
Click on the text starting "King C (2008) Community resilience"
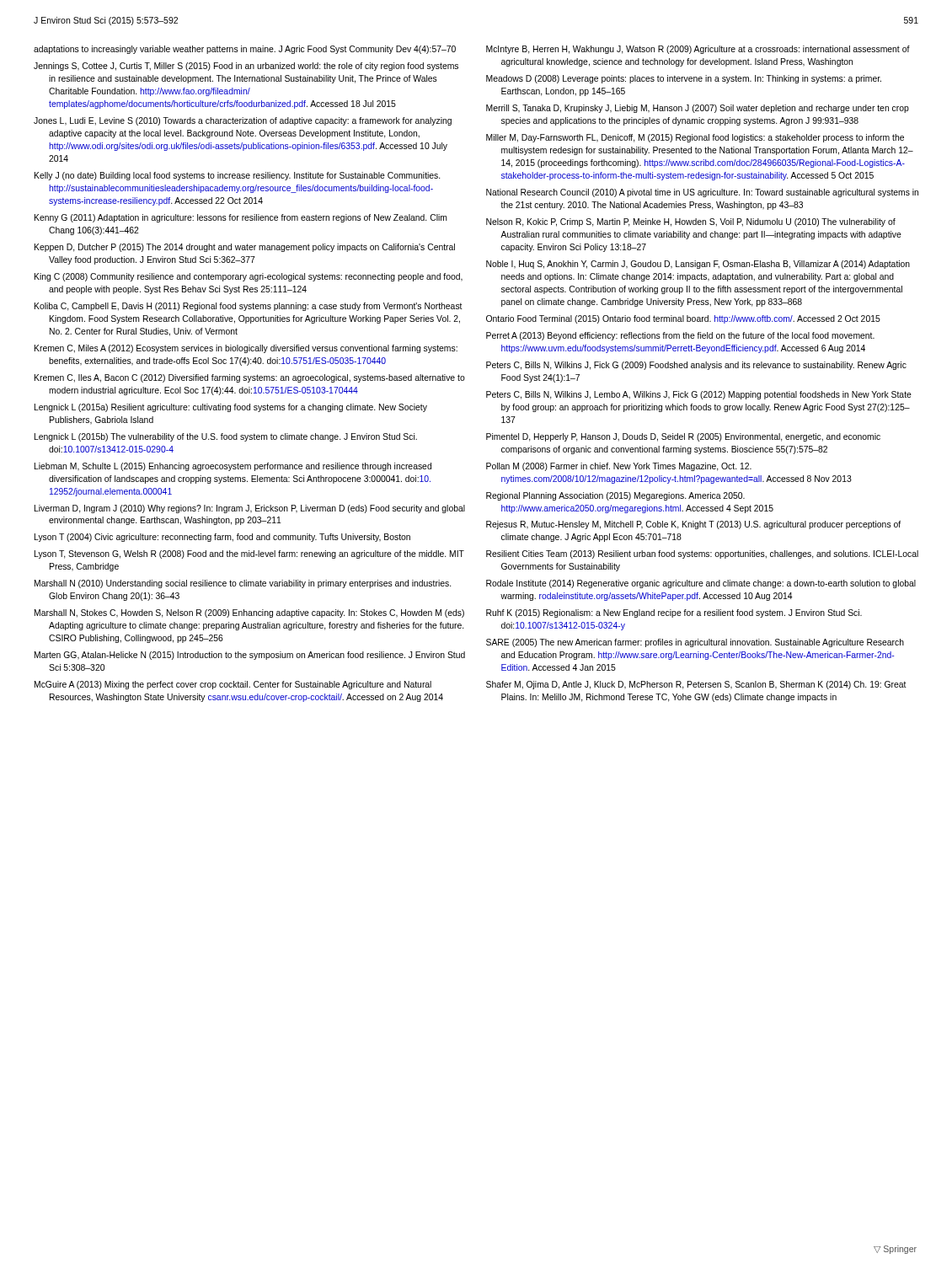tap(248, 283)
